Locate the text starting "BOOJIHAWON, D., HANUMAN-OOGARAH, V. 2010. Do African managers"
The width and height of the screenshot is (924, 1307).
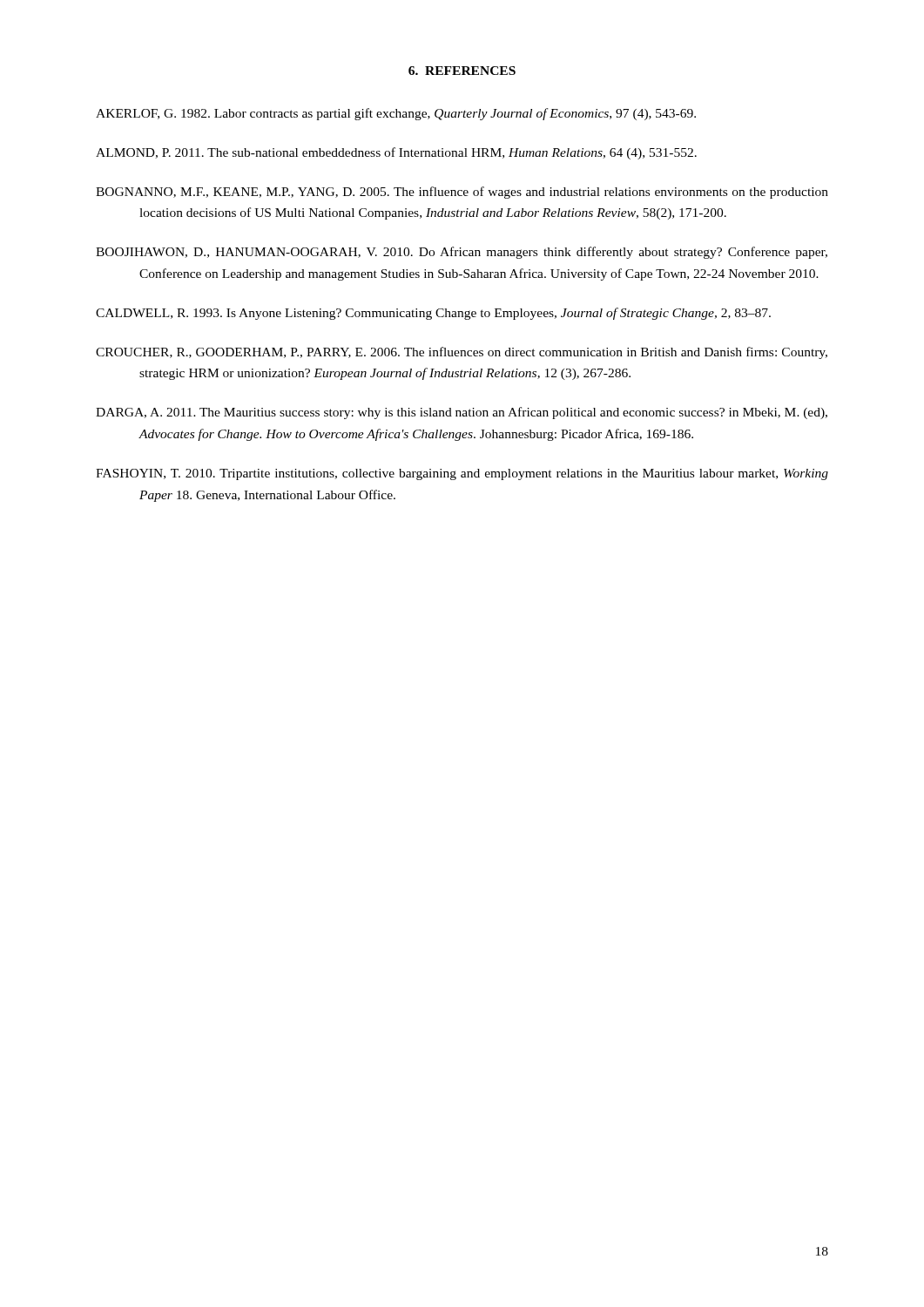coord(462,262)
